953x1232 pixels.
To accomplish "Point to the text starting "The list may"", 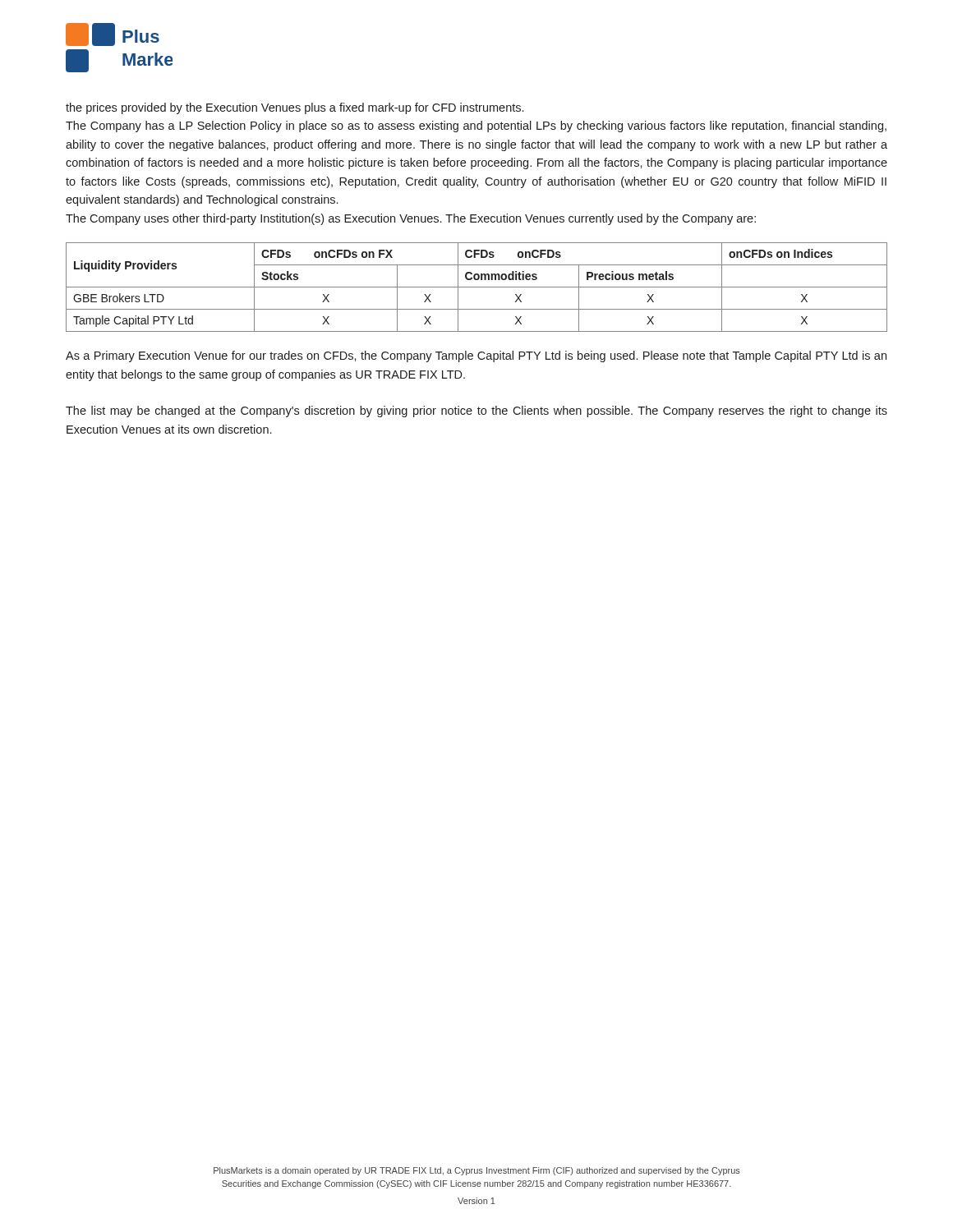I will (x=476, y=420).
